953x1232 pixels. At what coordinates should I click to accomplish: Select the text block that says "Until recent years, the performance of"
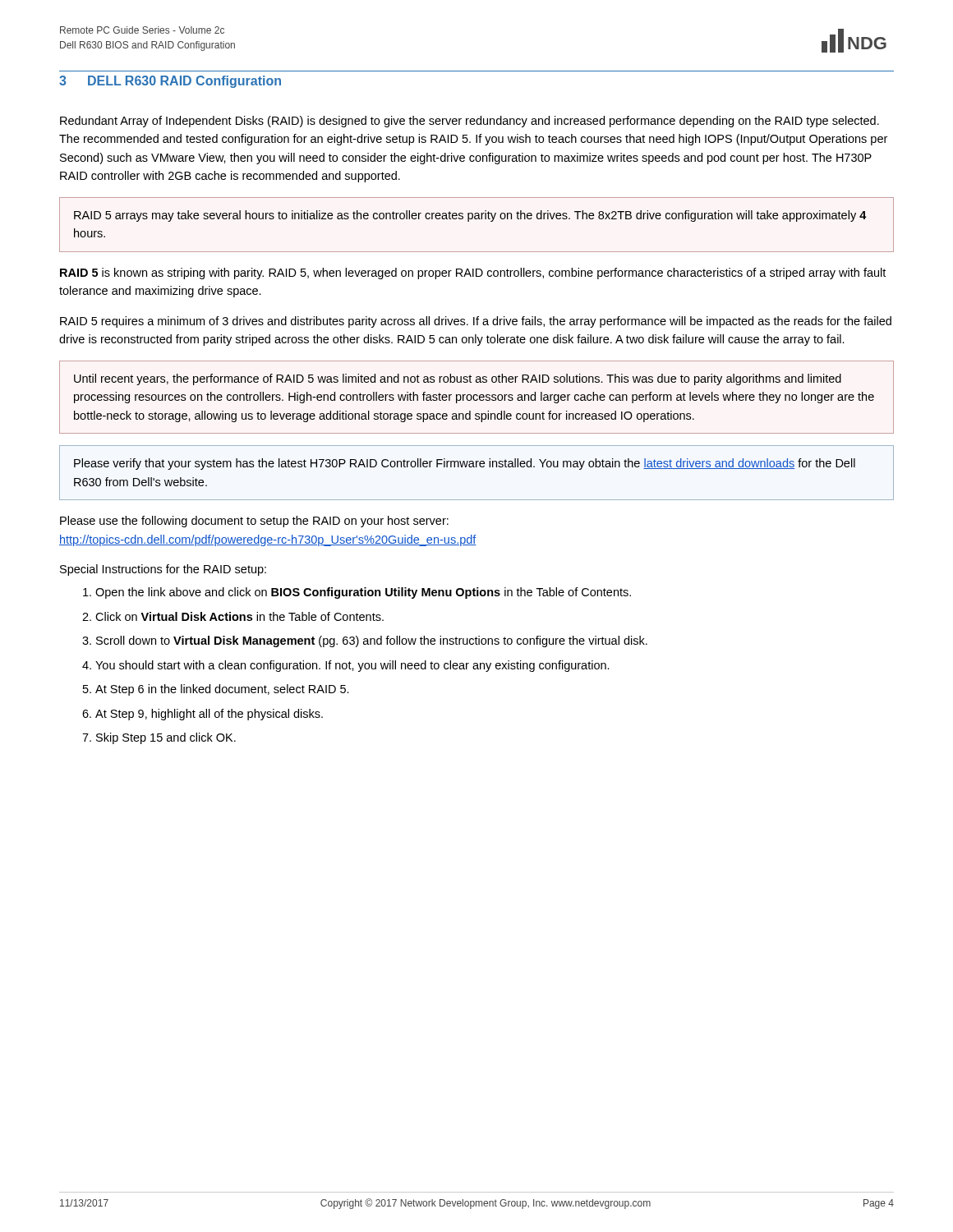pyautogui.click(x=474, y=397)
